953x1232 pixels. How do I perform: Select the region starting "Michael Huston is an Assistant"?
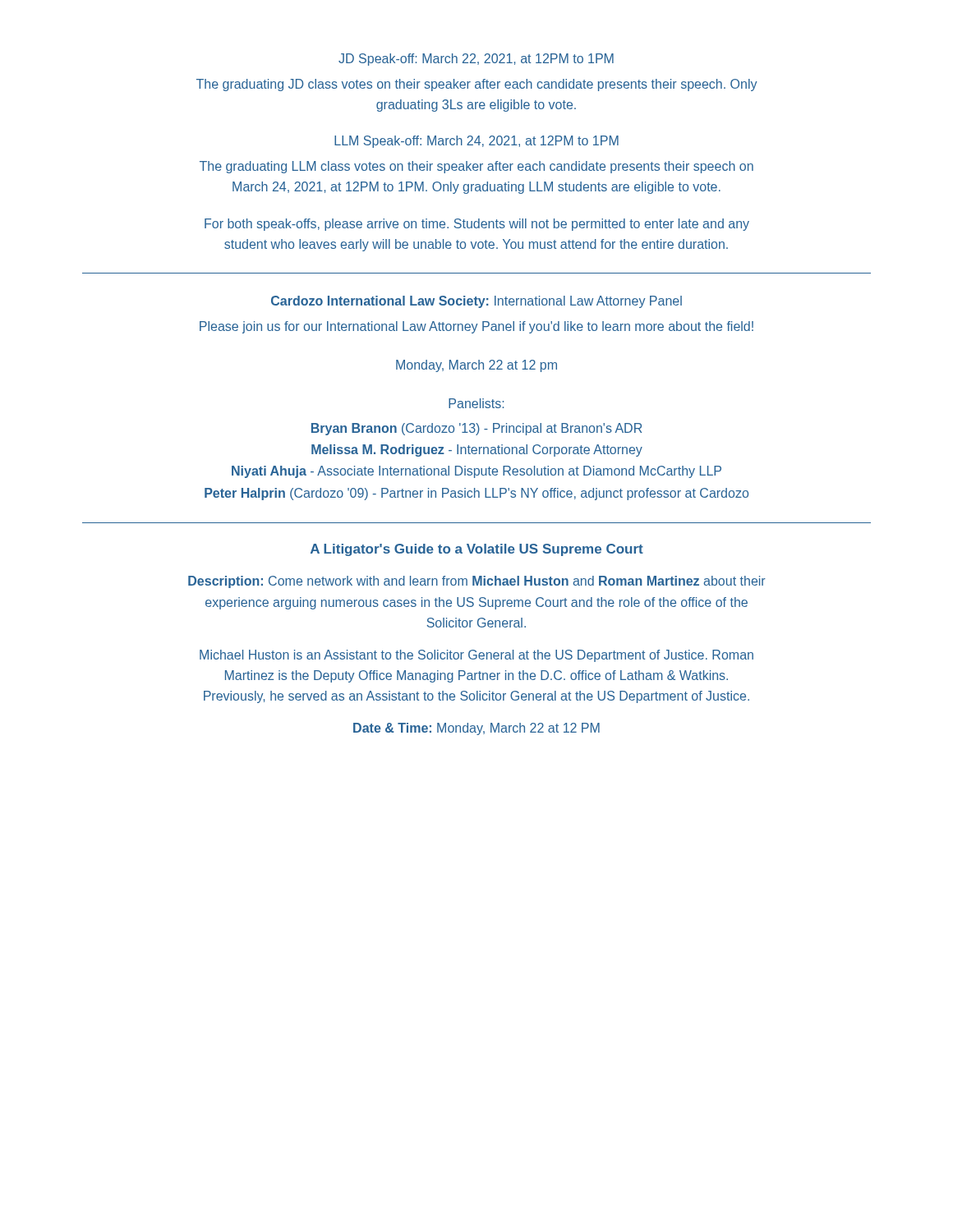(x=476, y=675)
